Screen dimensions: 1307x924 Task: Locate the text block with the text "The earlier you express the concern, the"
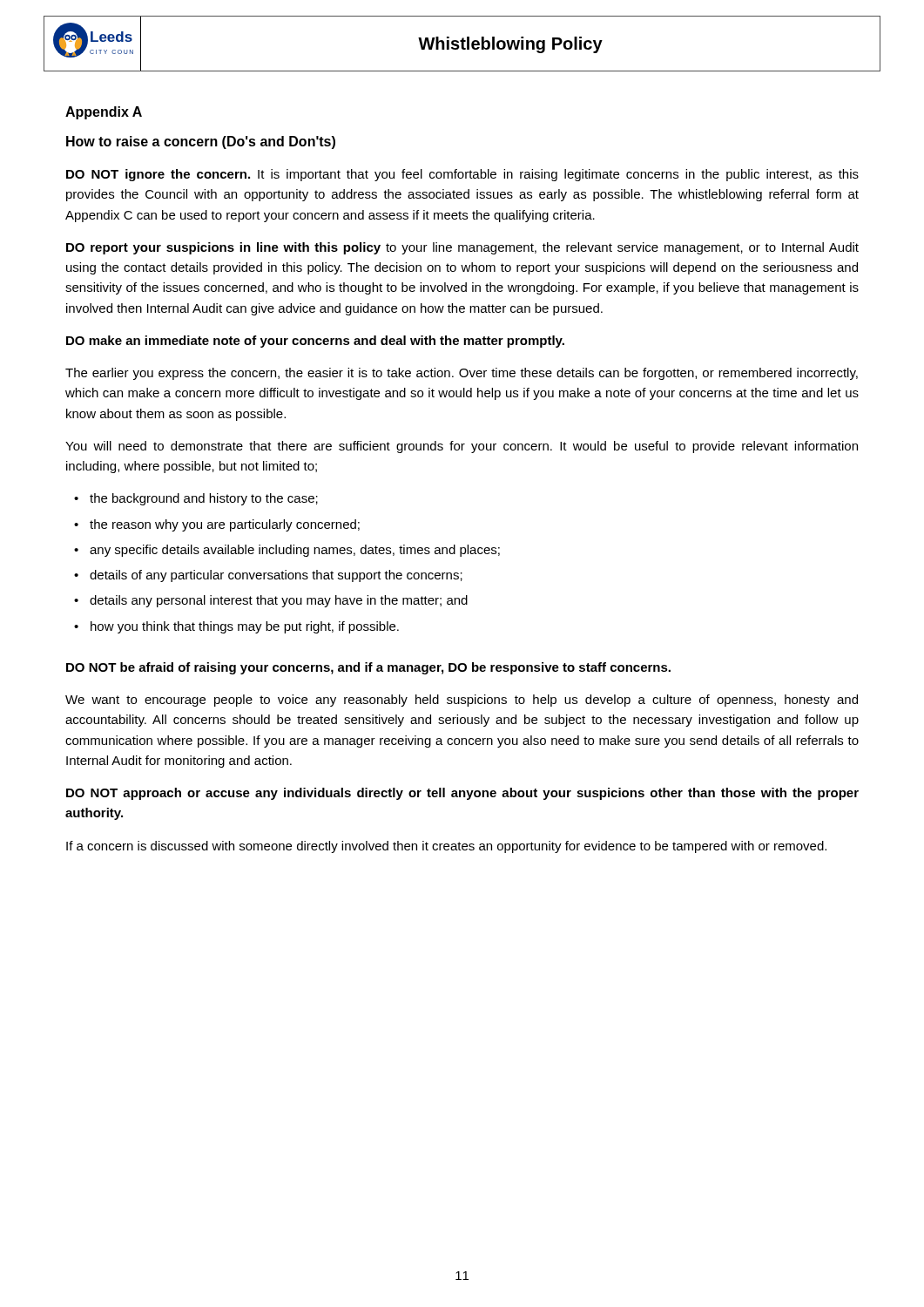click(462, 393)
